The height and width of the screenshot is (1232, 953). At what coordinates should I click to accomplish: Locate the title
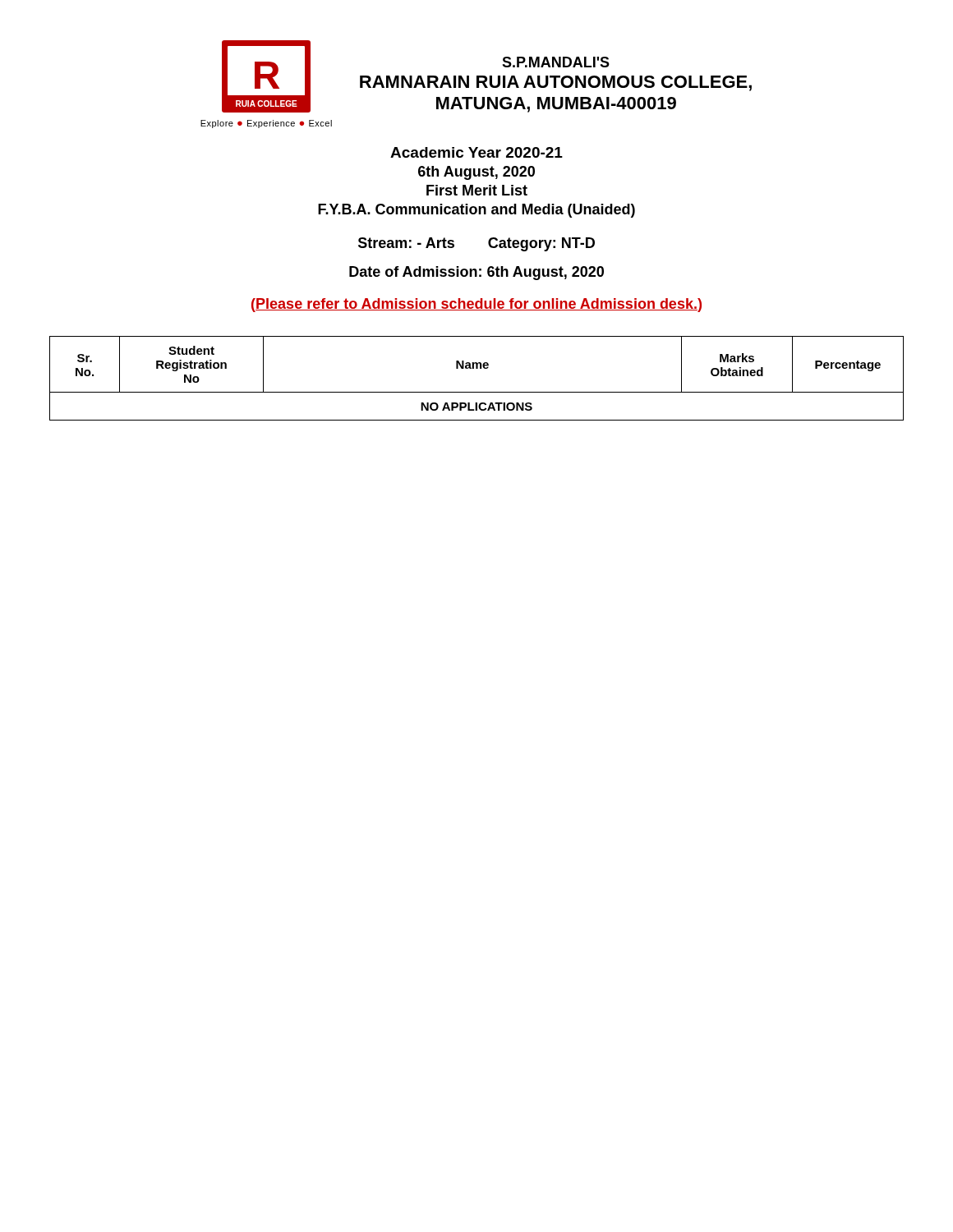(556, 84)
